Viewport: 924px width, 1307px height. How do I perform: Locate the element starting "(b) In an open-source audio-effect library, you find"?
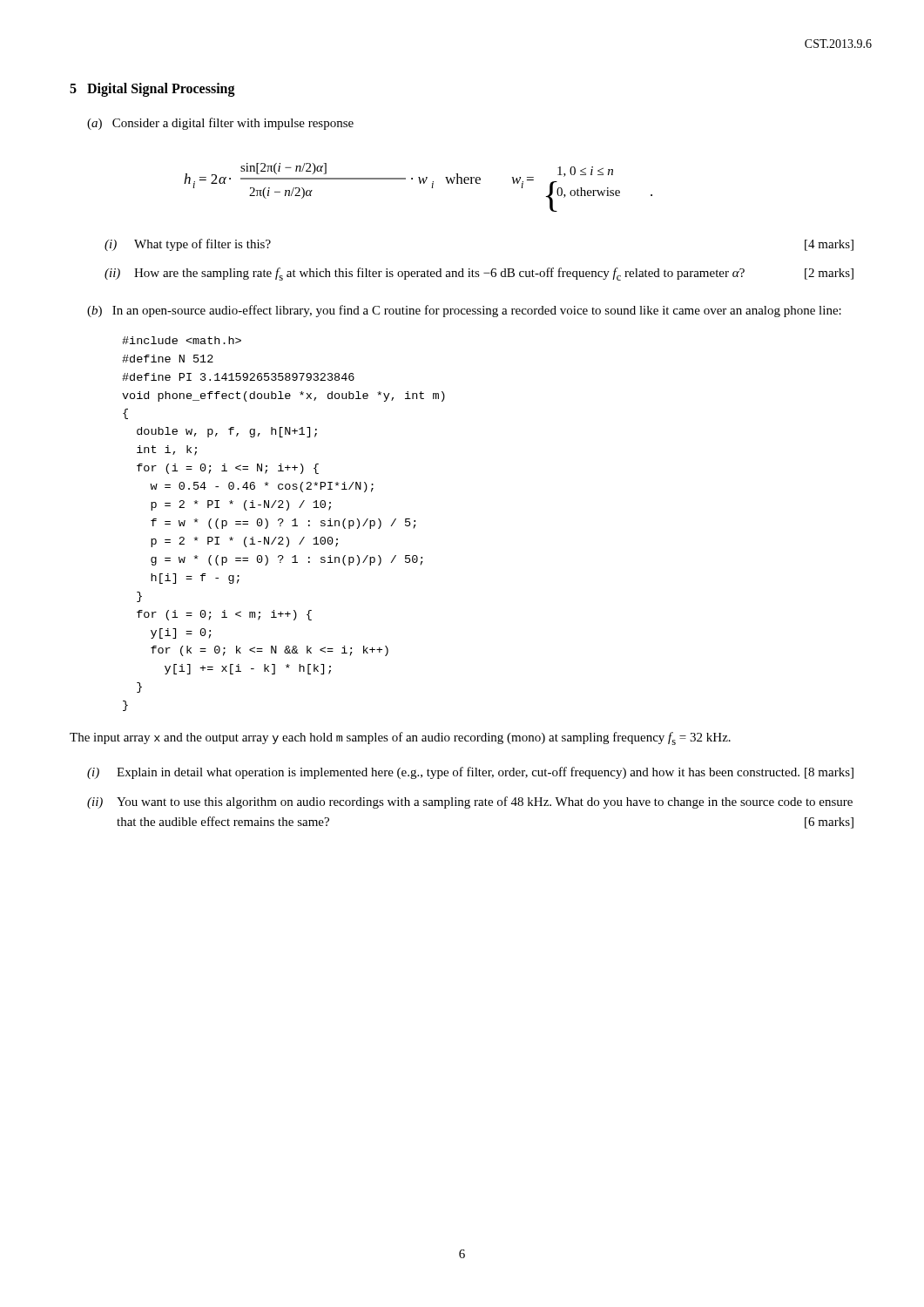point(465,310)
